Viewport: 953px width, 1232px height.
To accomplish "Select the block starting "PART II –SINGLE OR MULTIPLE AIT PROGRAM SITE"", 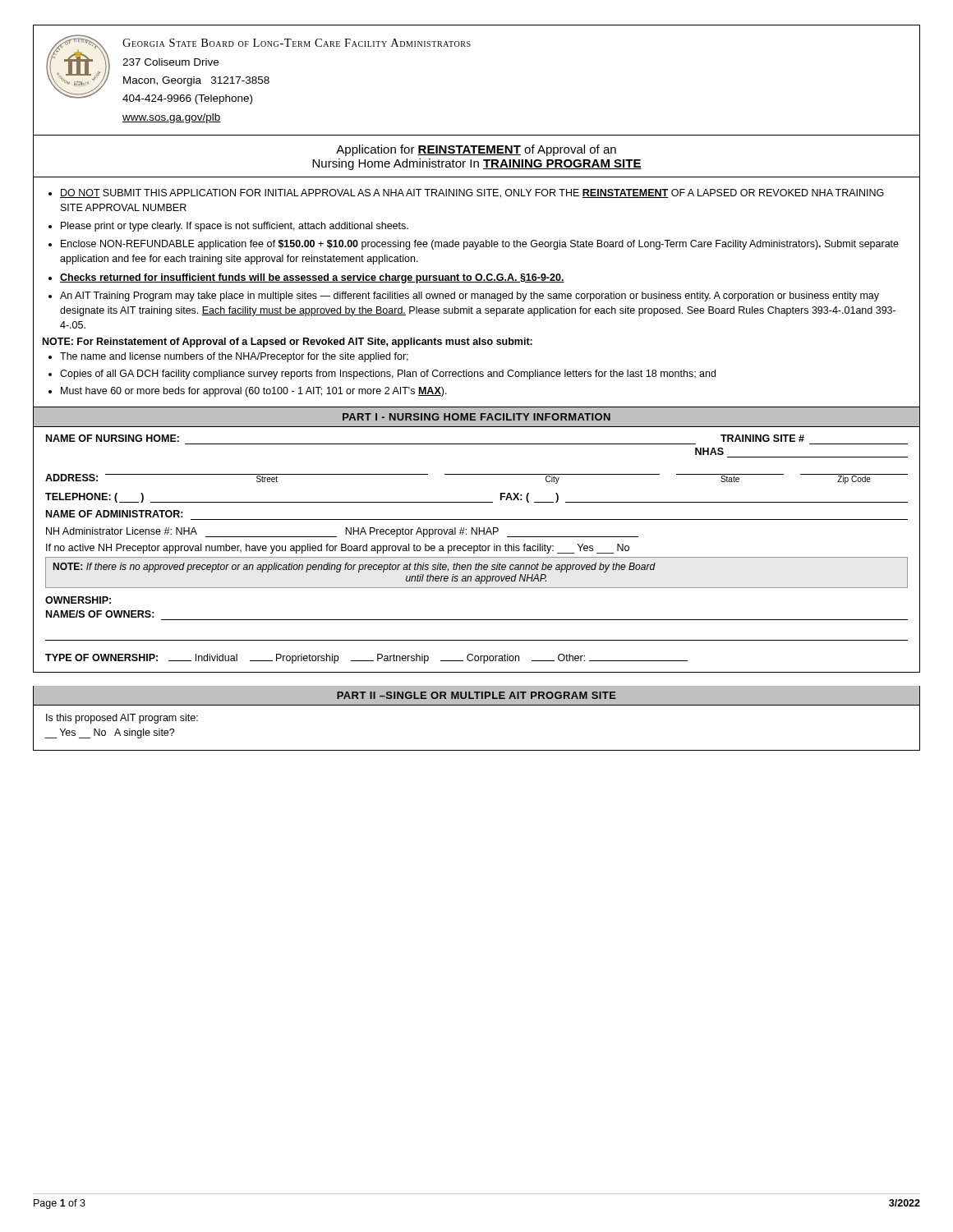I will [x=476, y=696].
